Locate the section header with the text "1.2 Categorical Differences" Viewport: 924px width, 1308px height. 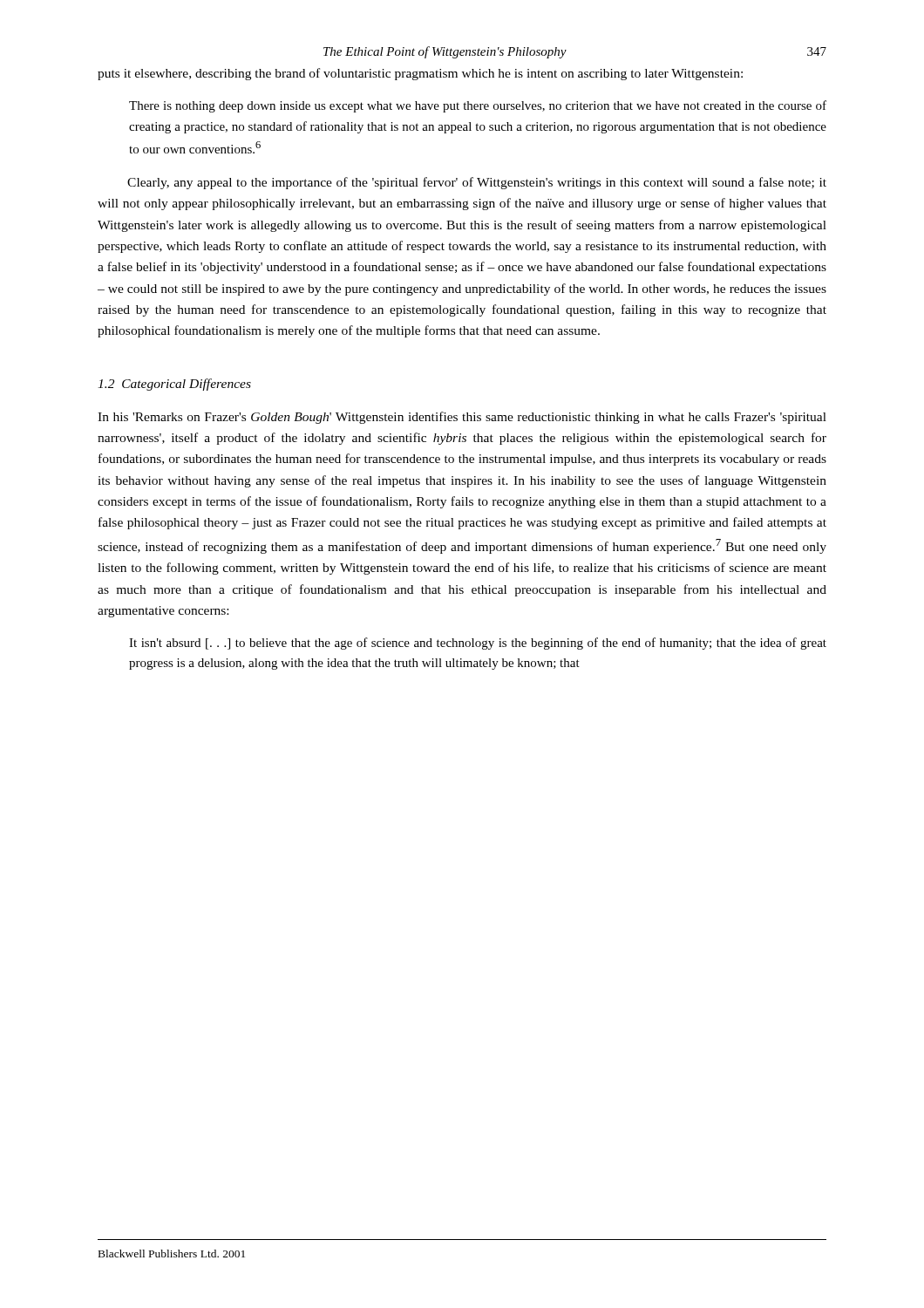click(174, 383)
